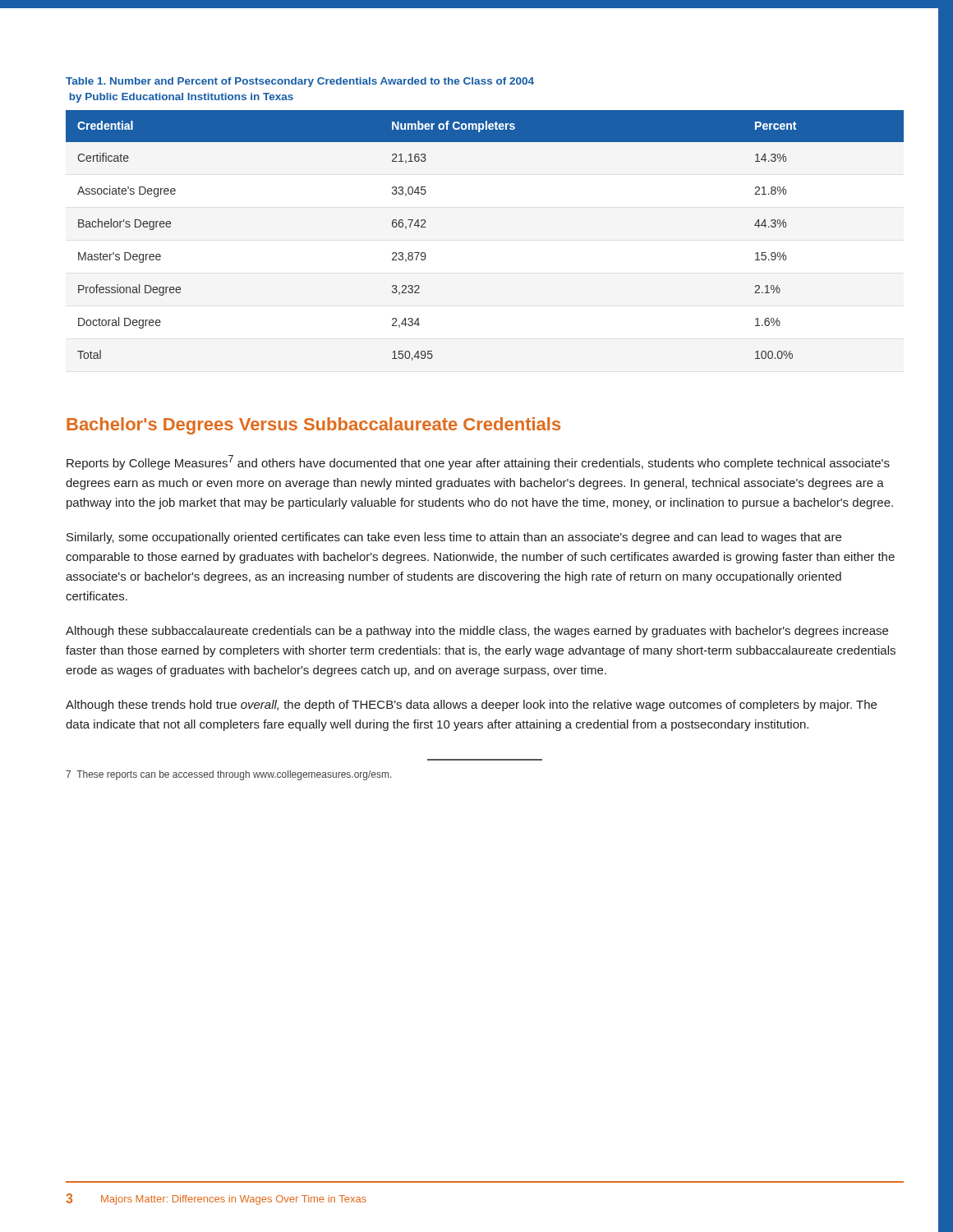The height and width of the screenshot is (1232, 953).
Task: Point to the passage starting "Reports by College Measures7 and others have documented"
Action: tap(480, 482)
